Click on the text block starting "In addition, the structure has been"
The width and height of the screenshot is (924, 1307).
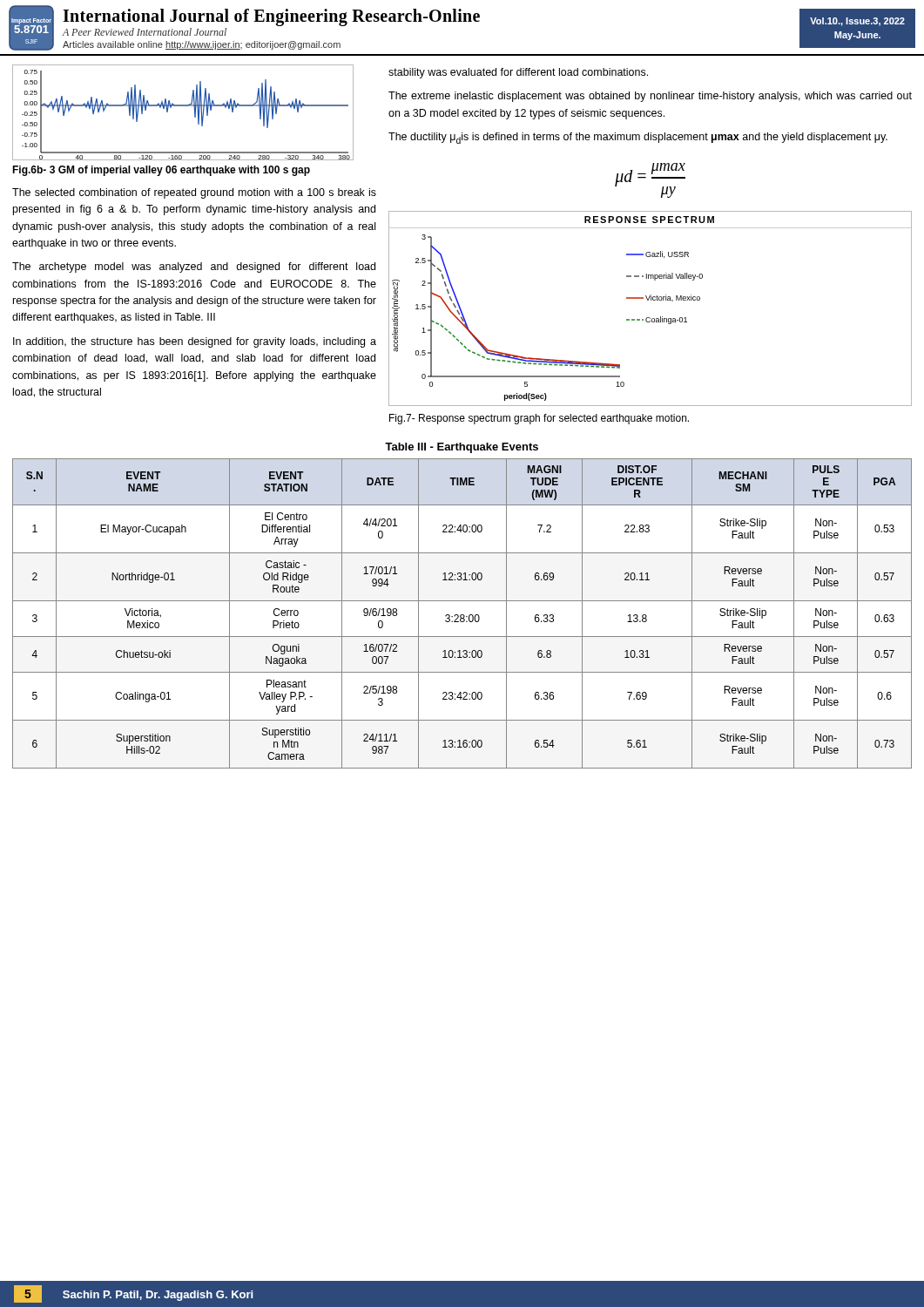(x=194, y=367)
